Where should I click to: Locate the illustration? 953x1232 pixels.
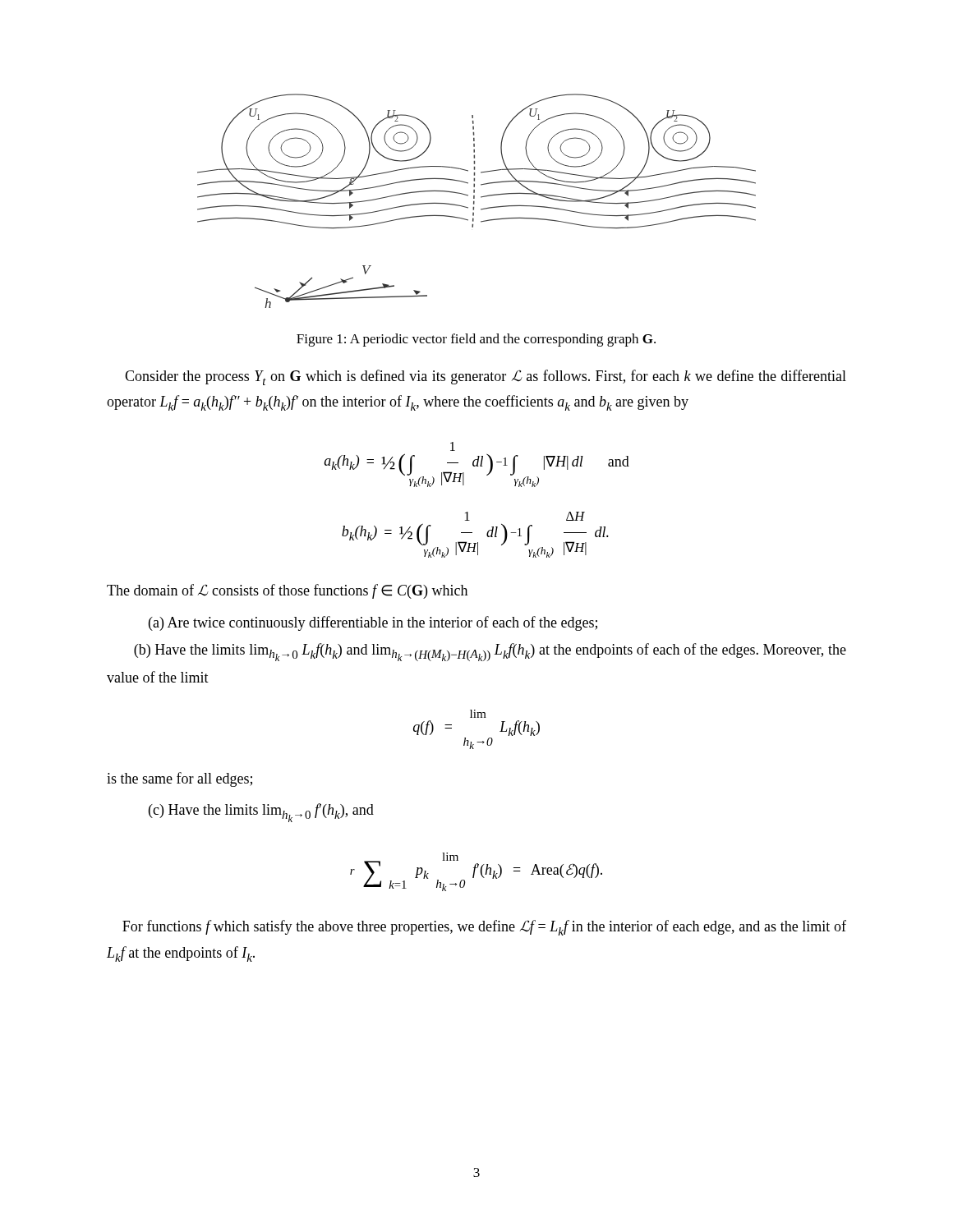(476, 193)
